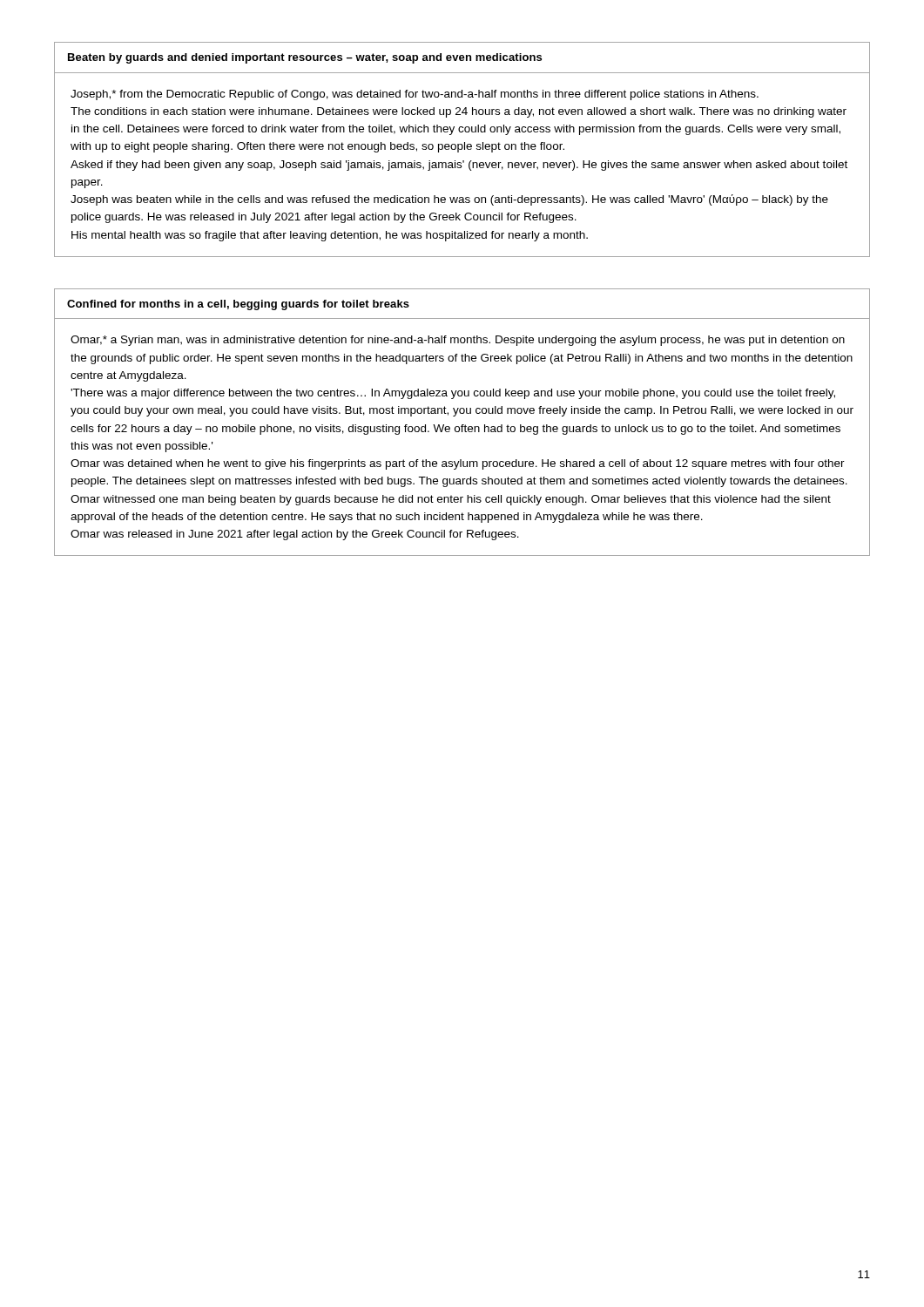
Task: Find the element starting "Omar was released"
Action: tap(462, 534)
